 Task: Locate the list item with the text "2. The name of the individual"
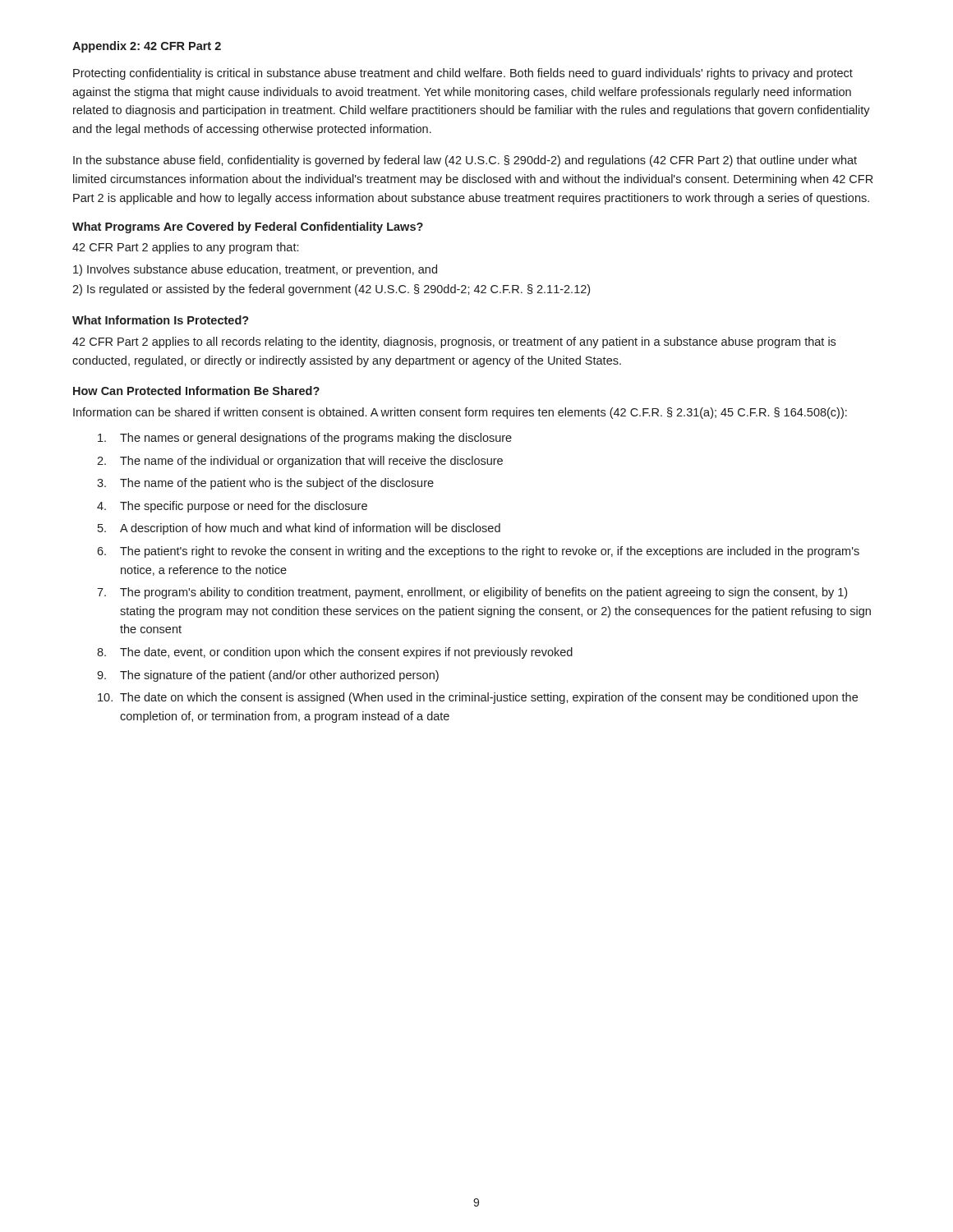[x=300, y=461]
